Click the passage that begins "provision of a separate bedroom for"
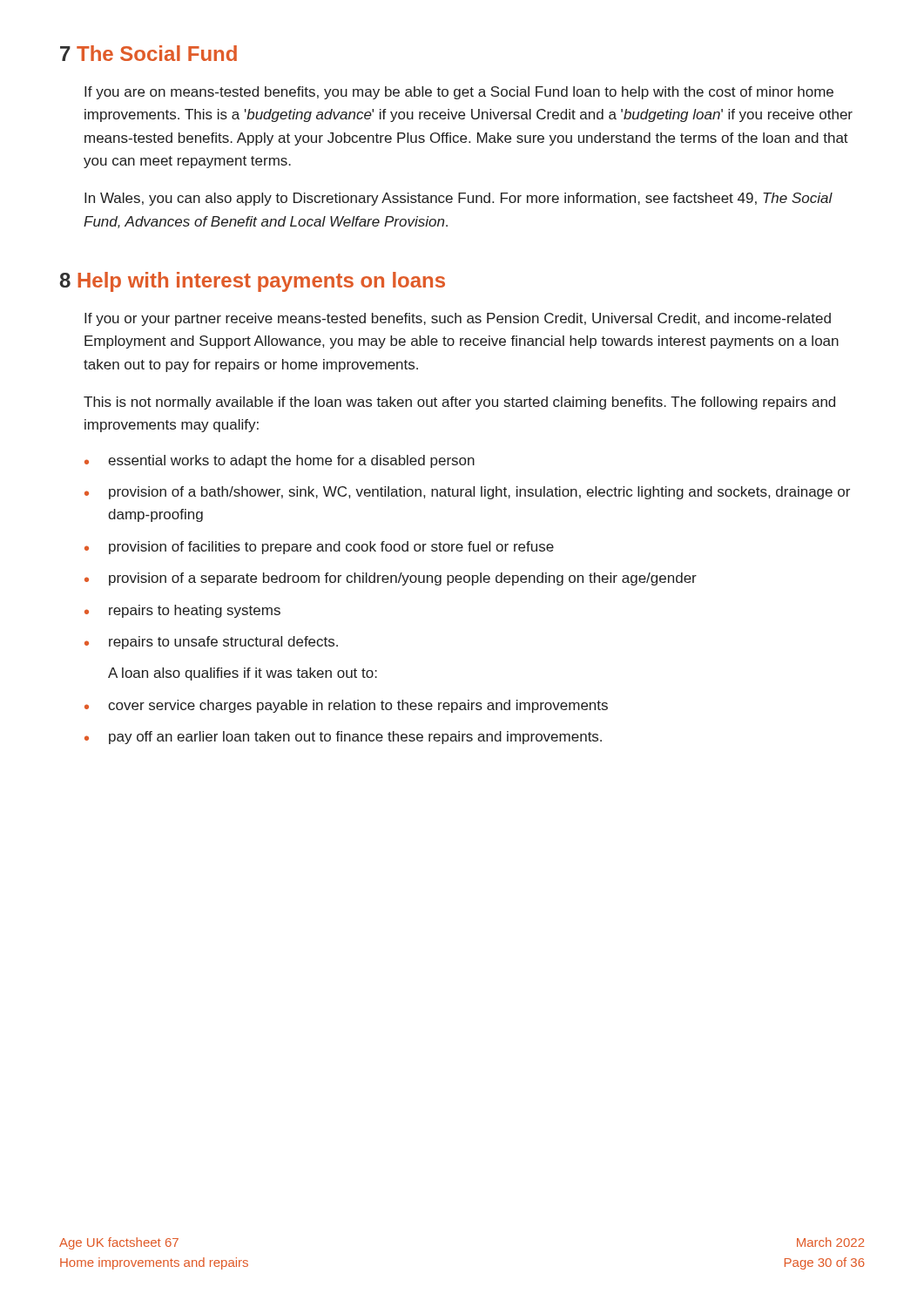The width and height of the screenshot is (924, 1307). [462, 579]
